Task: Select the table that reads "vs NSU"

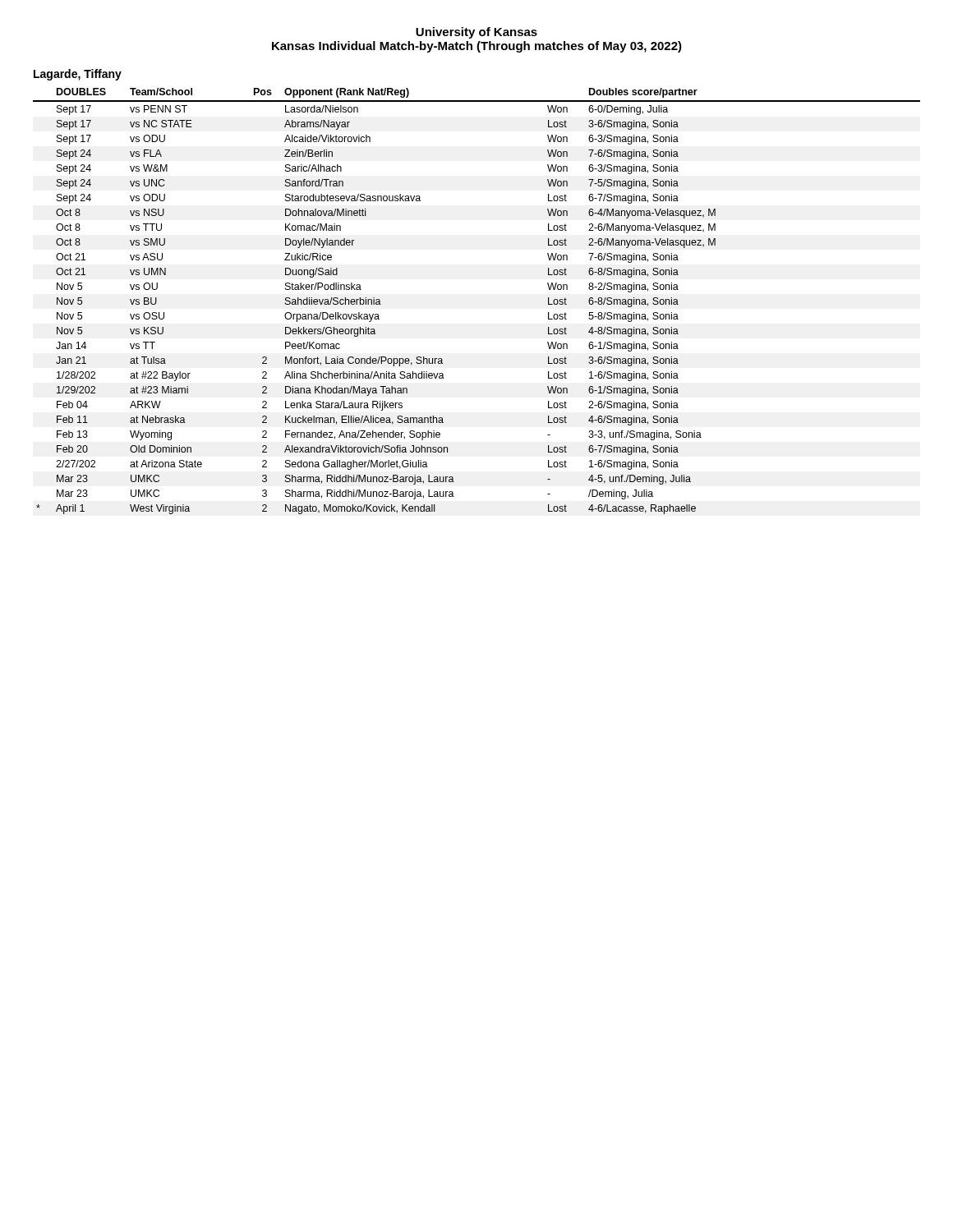Action: click(476, 300)
